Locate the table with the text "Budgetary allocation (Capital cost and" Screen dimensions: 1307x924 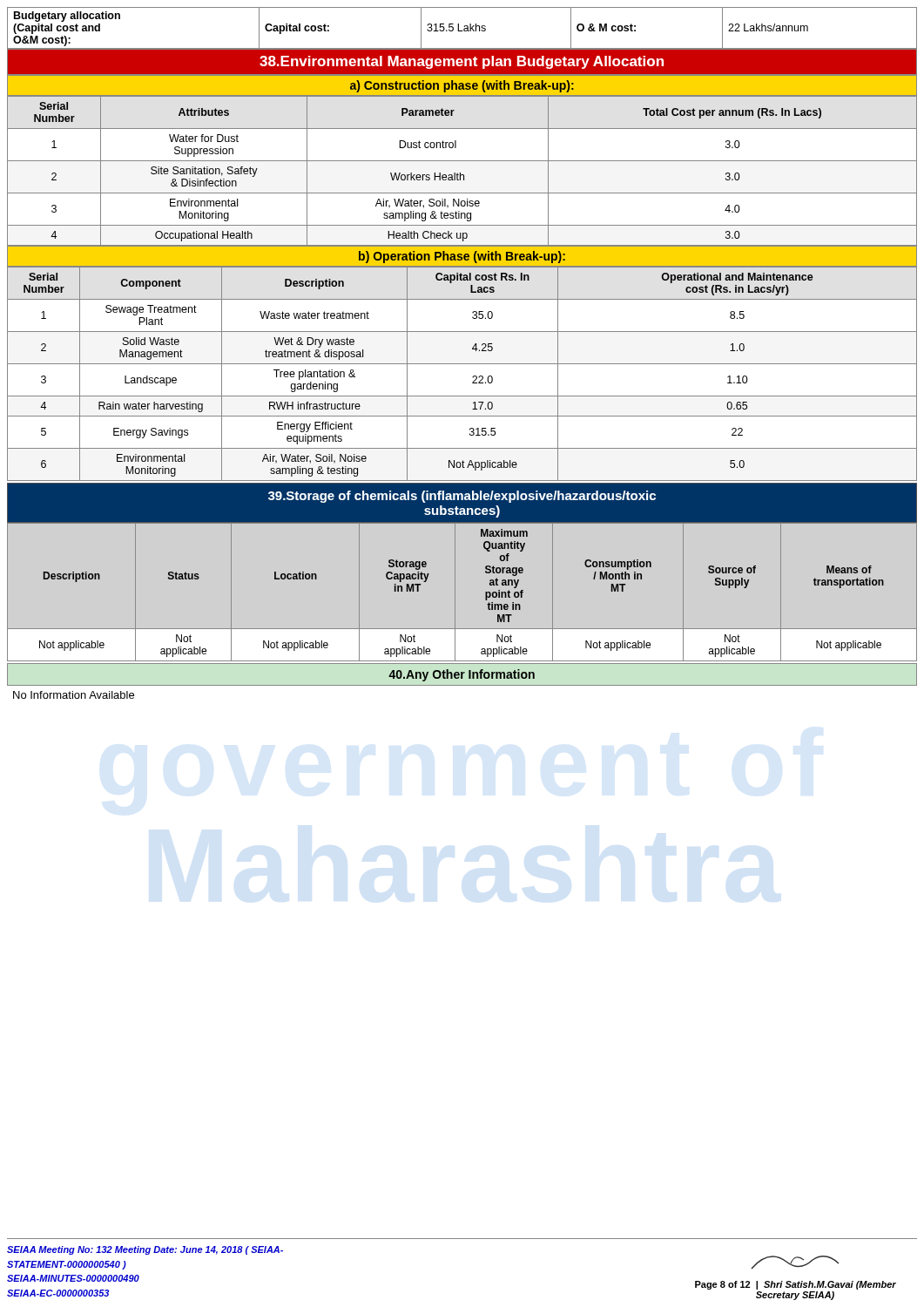coord(462,28)
